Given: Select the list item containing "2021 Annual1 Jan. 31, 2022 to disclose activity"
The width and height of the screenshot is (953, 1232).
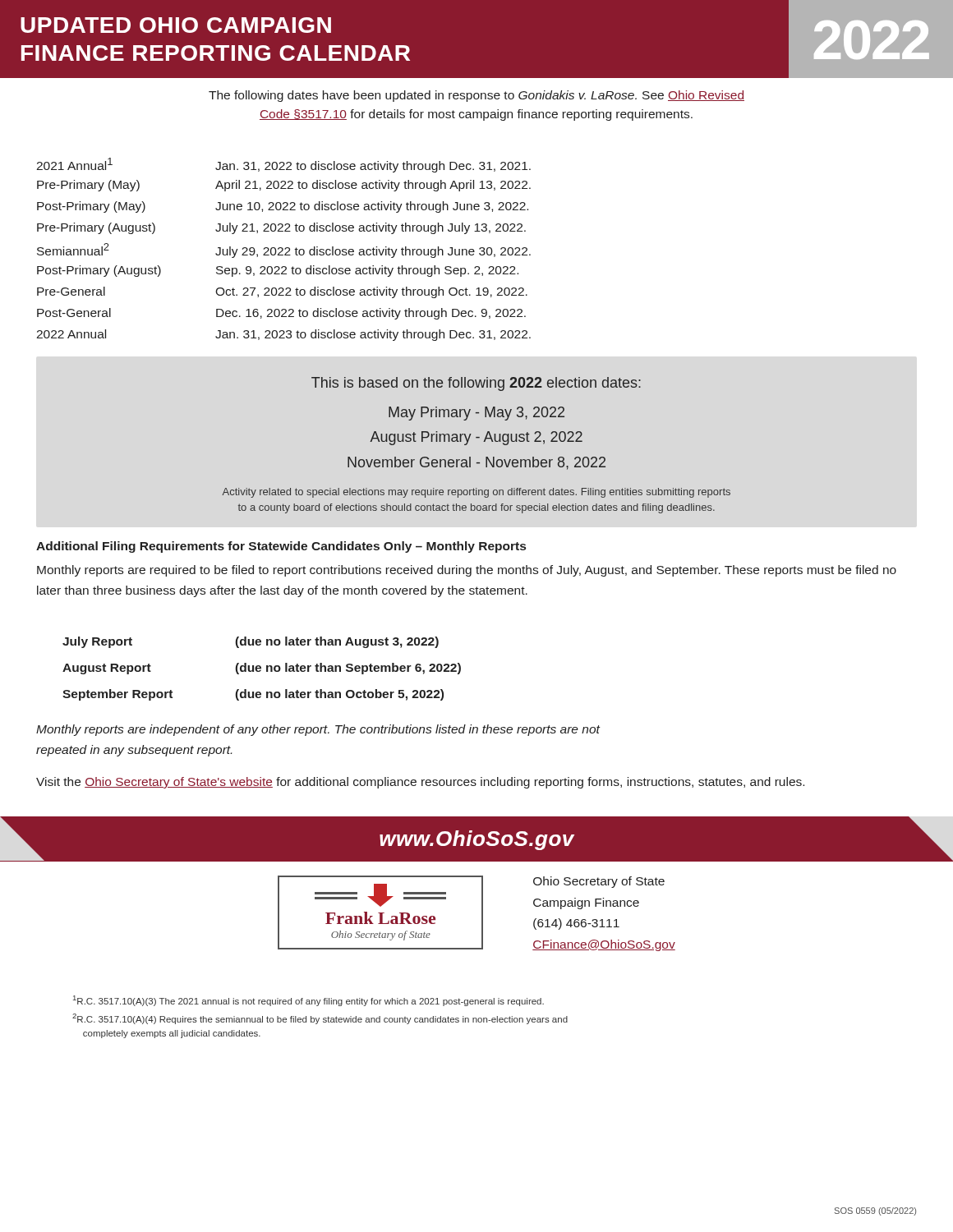Looking at the screenshot, I should coord(476,165).
